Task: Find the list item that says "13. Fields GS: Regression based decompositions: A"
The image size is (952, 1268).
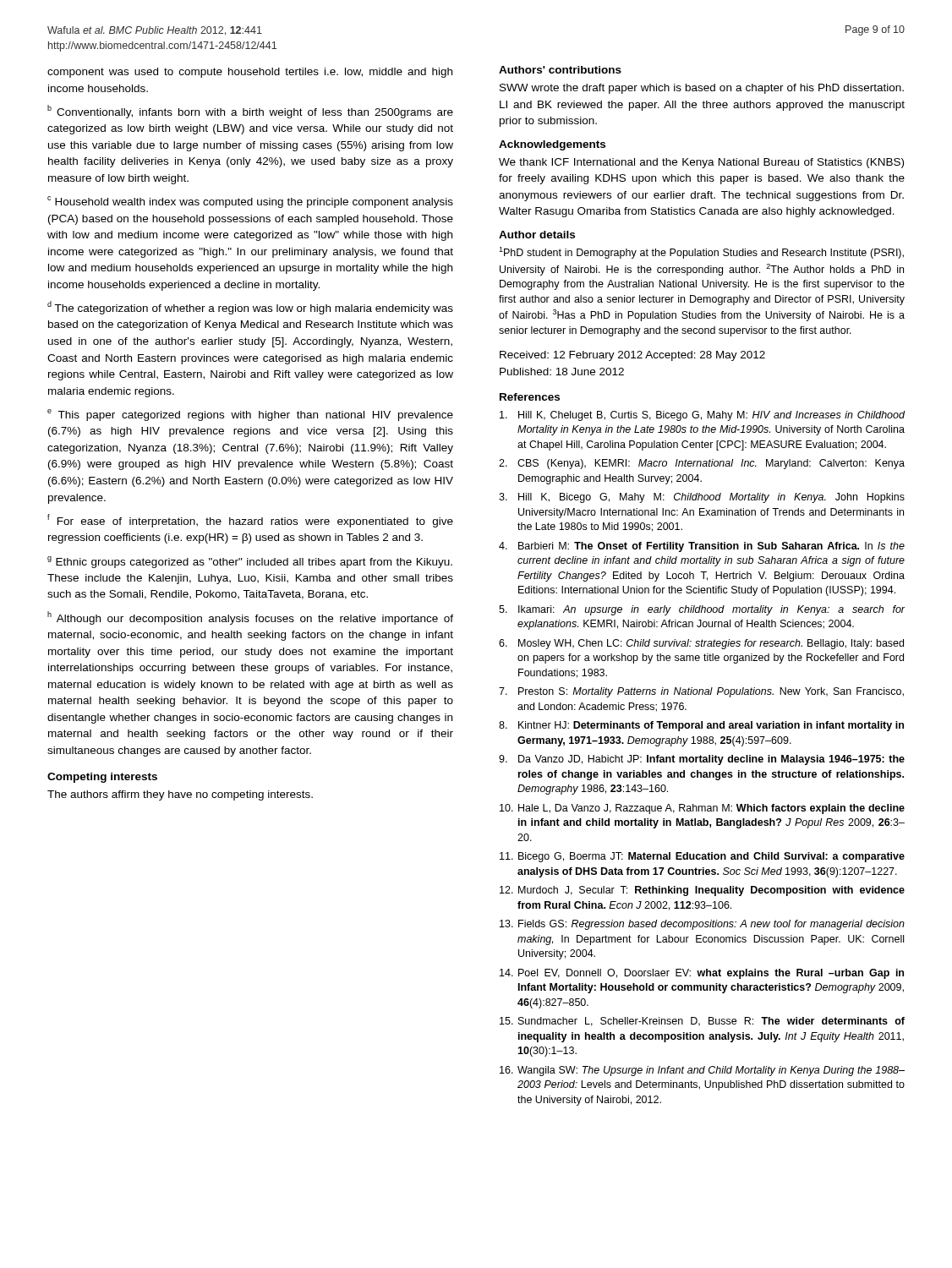Action: pos(702,939)
